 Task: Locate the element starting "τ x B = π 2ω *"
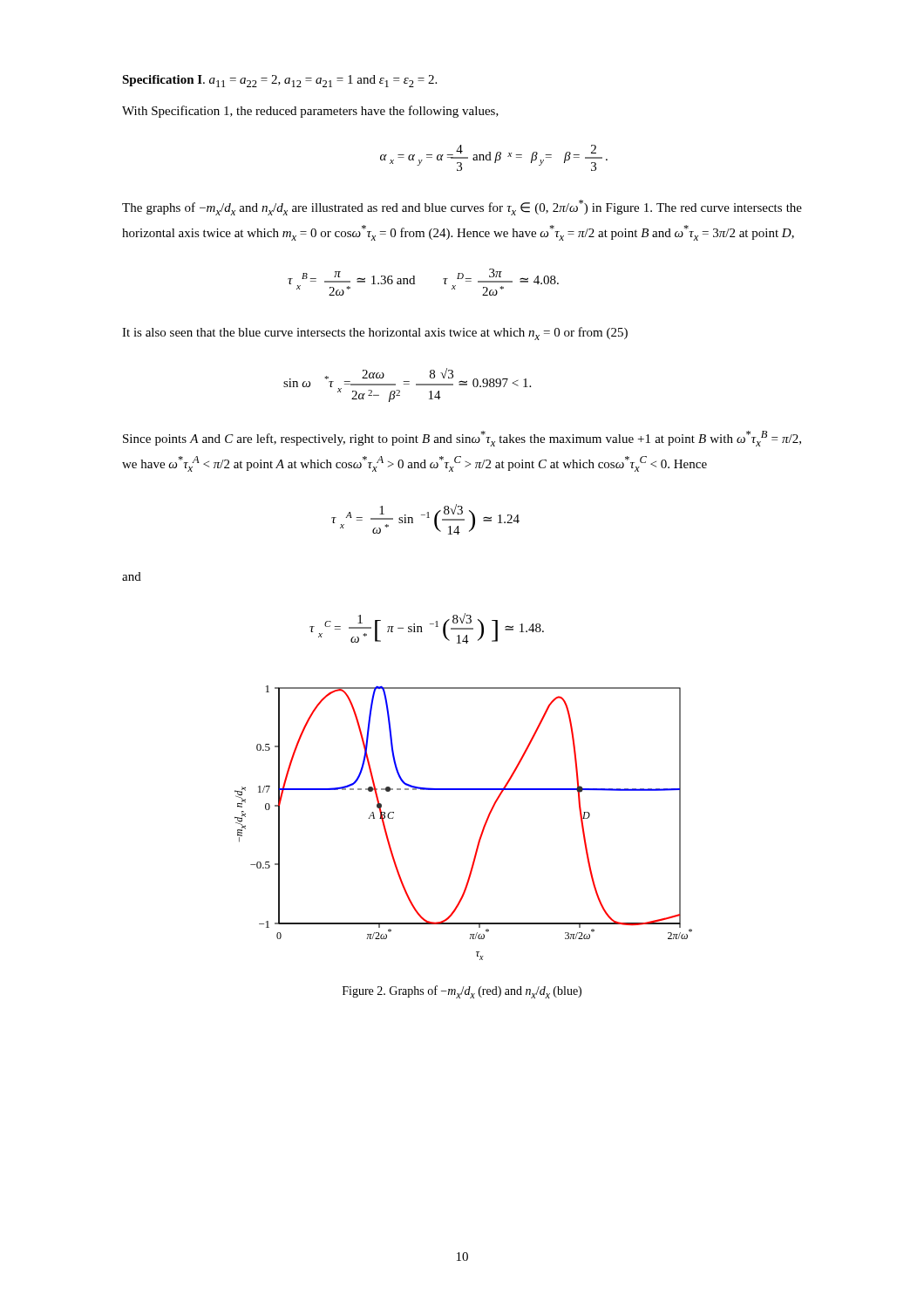click(462, 283)
